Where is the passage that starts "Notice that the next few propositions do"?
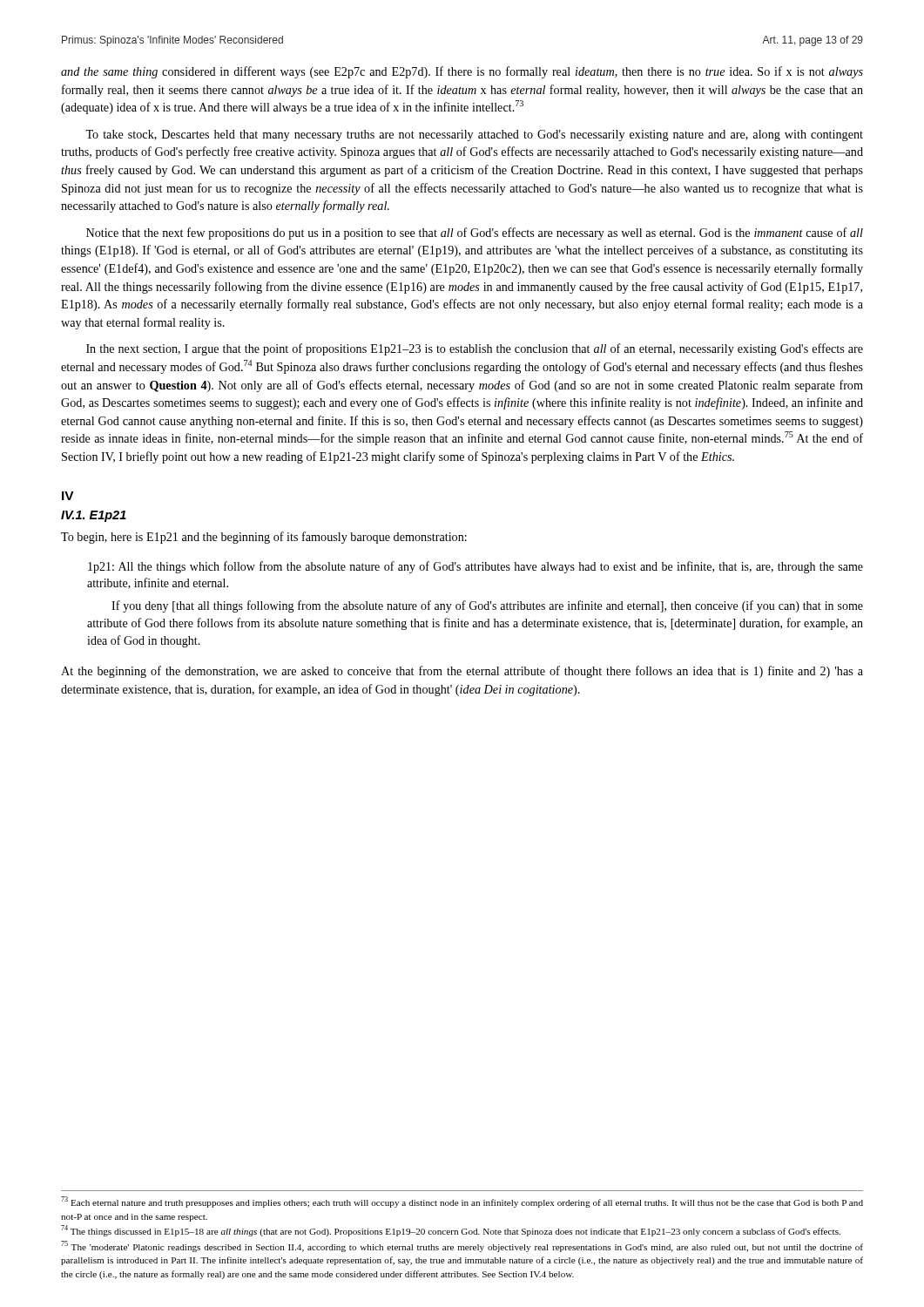924x1307 pixels. pos(462,277)
